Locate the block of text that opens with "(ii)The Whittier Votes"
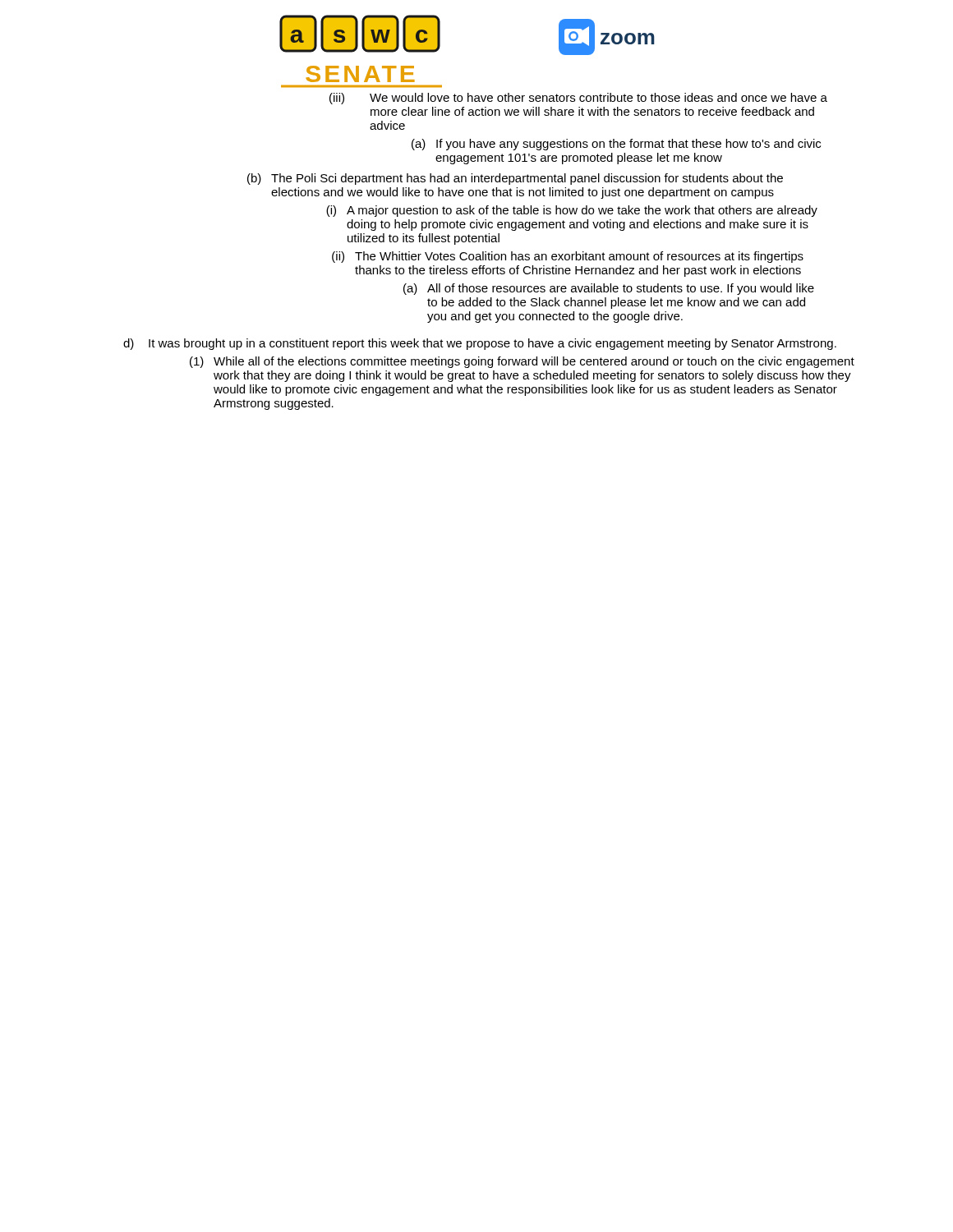Screen dimensions: 1232x953 [x=568, y=263]
